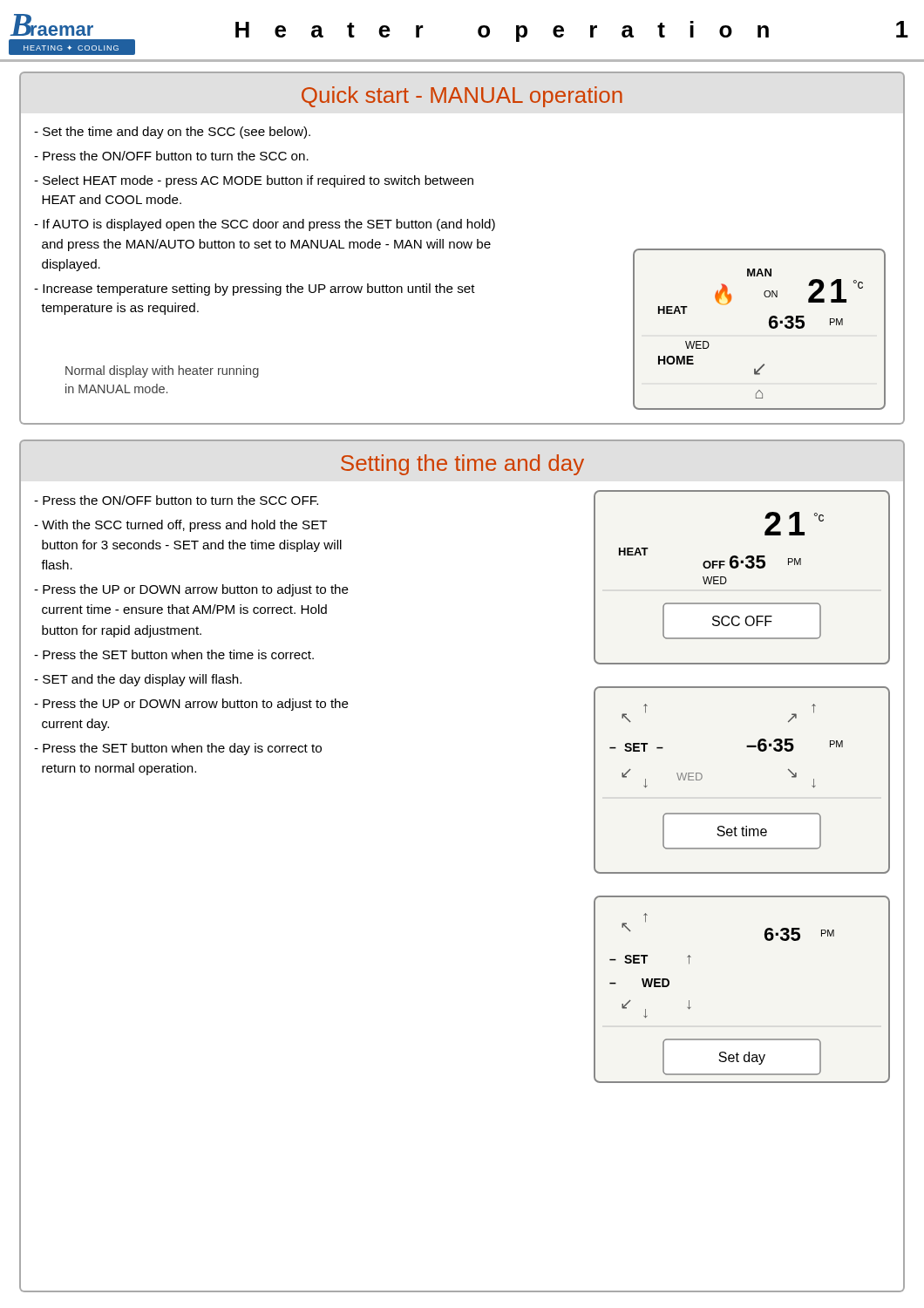This screenshot has height=1308, width=924.
Task: Click where it says "Normal display with heater runningin MANUAL mode."
Action: tap(162, 380)
